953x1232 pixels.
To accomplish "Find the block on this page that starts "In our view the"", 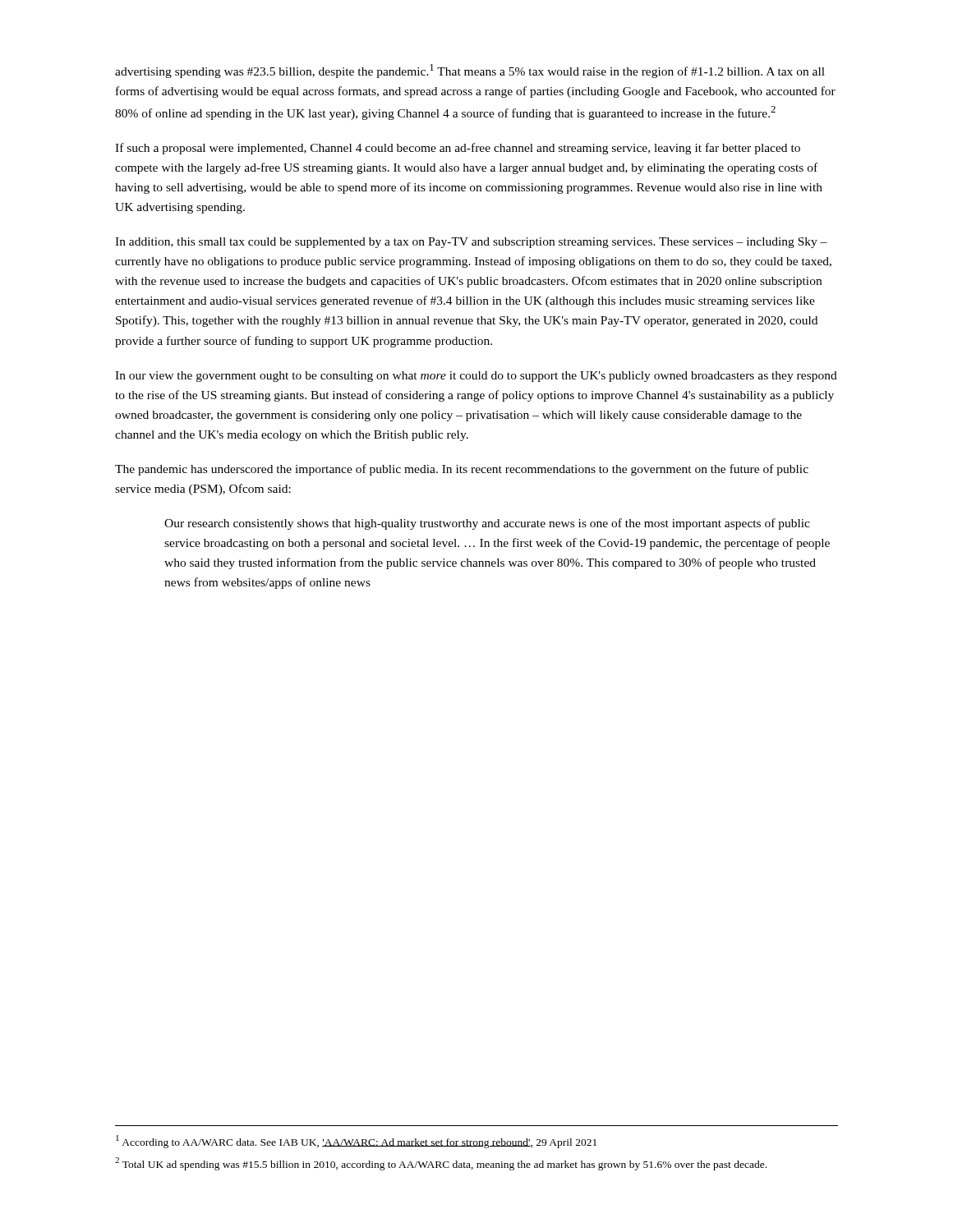I will coord(476,404).
